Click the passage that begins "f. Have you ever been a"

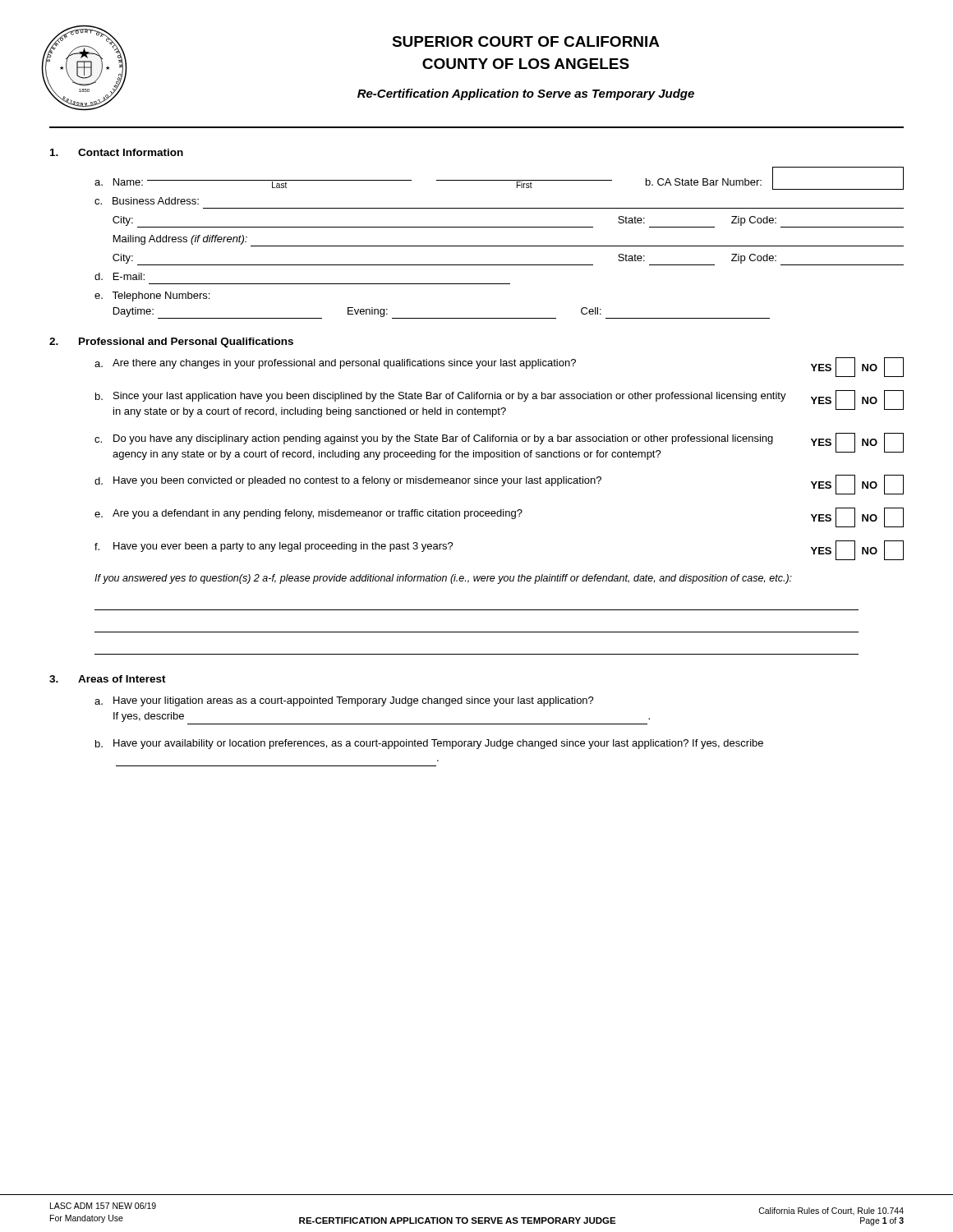(271, 552)
